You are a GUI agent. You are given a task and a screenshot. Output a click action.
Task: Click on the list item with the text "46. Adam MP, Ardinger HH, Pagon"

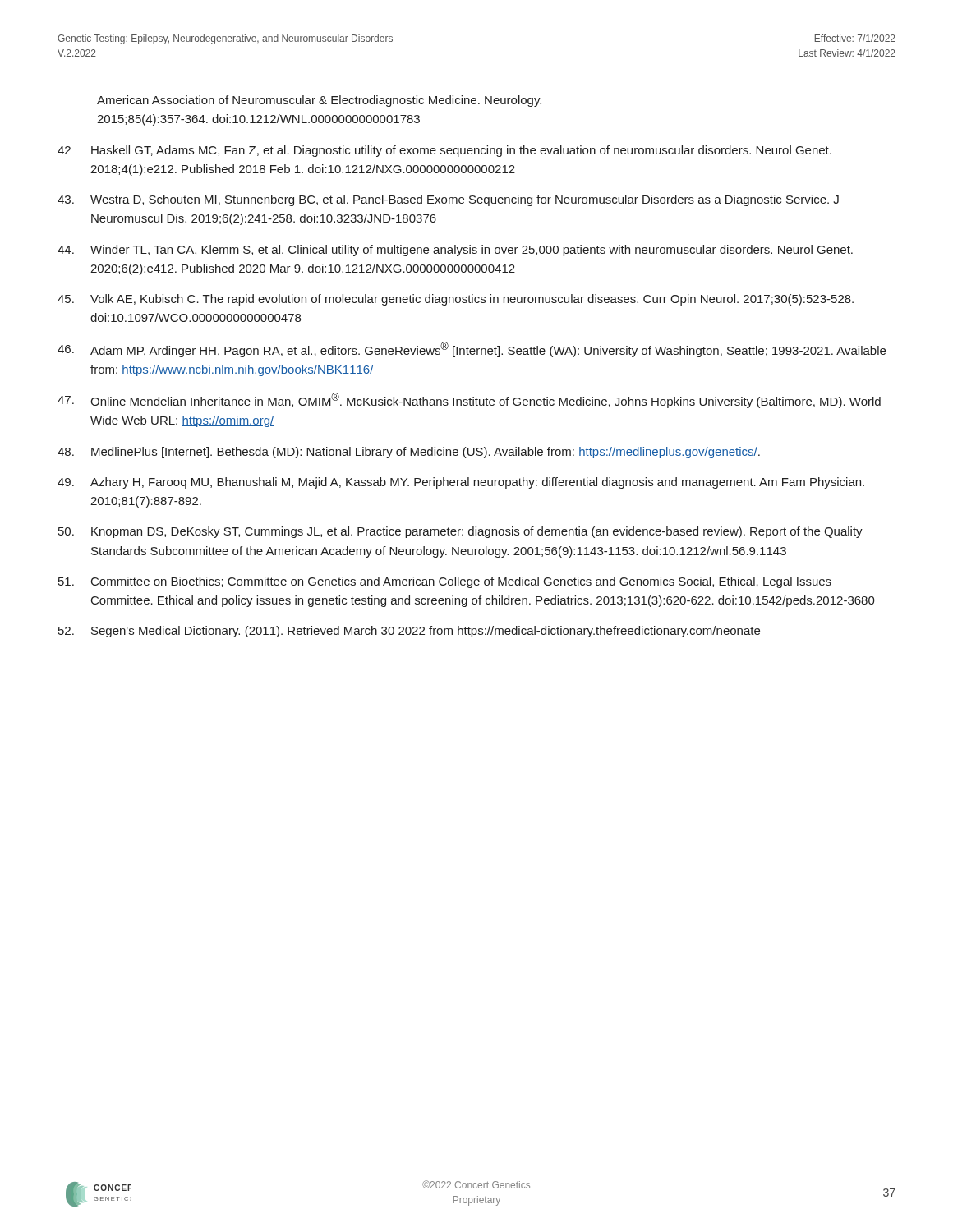click(x=476, y=359)
